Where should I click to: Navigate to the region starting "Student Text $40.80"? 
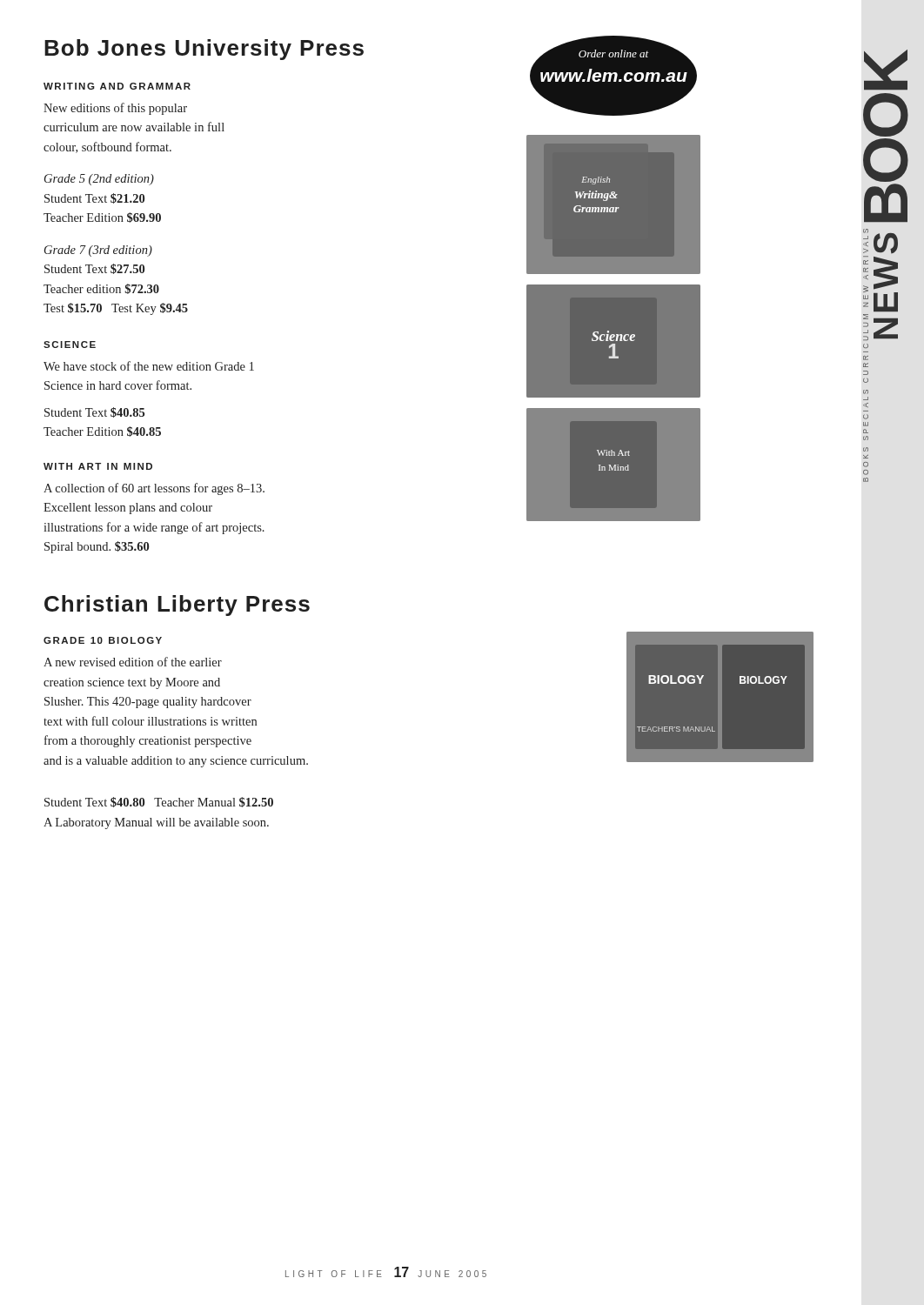159,812
